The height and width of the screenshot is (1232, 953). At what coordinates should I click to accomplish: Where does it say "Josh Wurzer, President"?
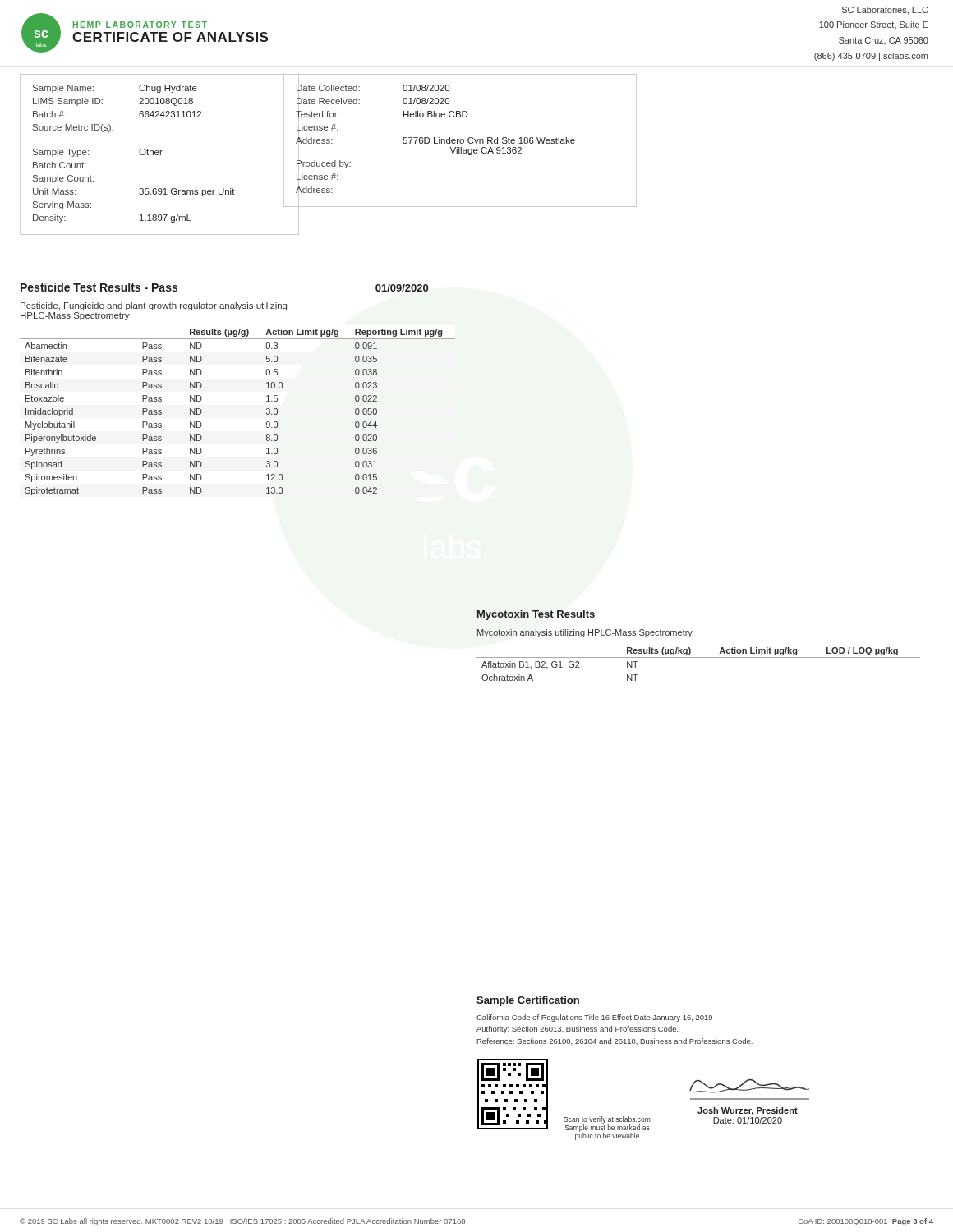click(747, 1110)
